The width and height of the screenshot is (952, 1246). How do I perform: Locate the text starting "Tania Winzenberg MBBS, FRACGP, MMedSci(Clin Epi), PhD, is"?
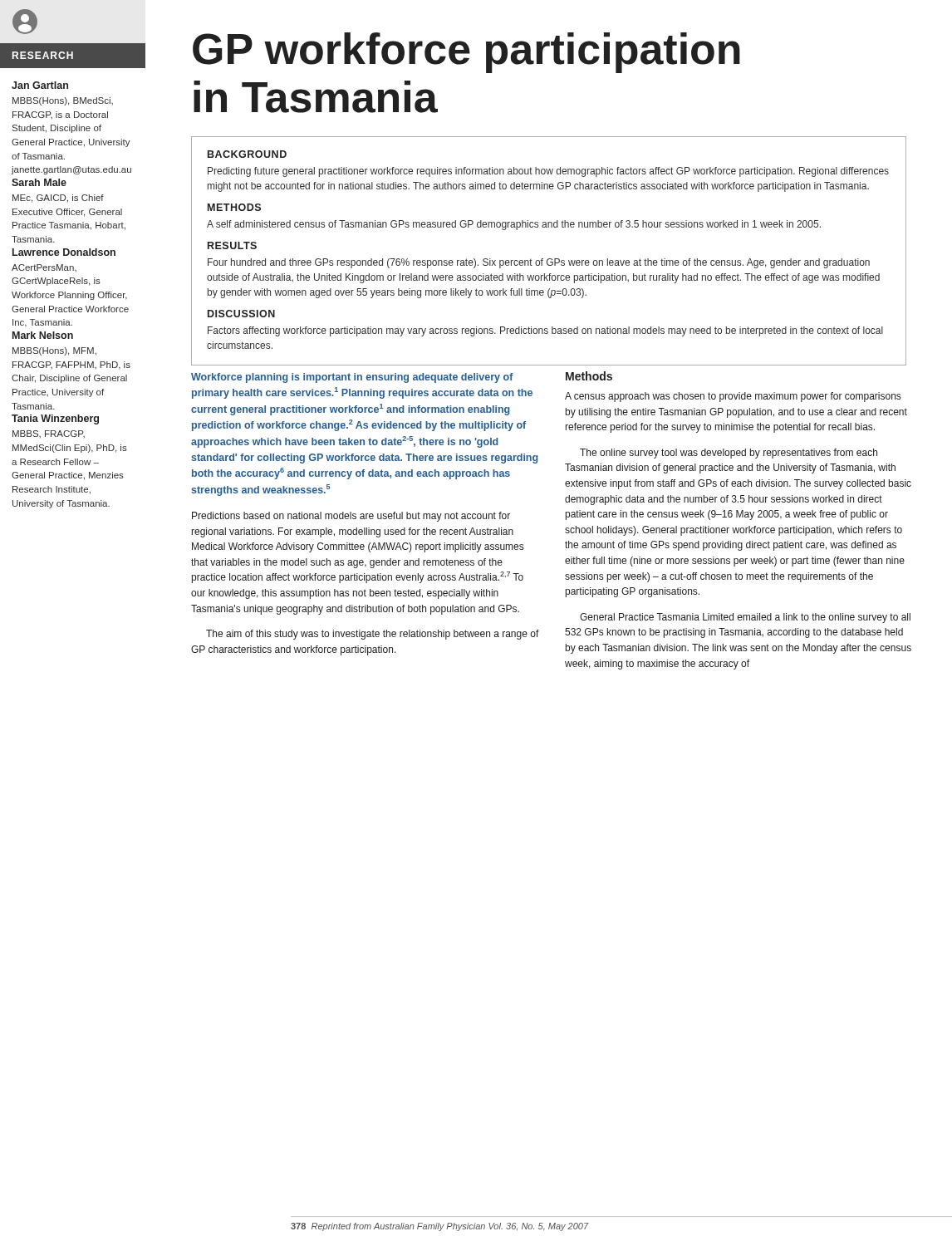pos(73,462)
